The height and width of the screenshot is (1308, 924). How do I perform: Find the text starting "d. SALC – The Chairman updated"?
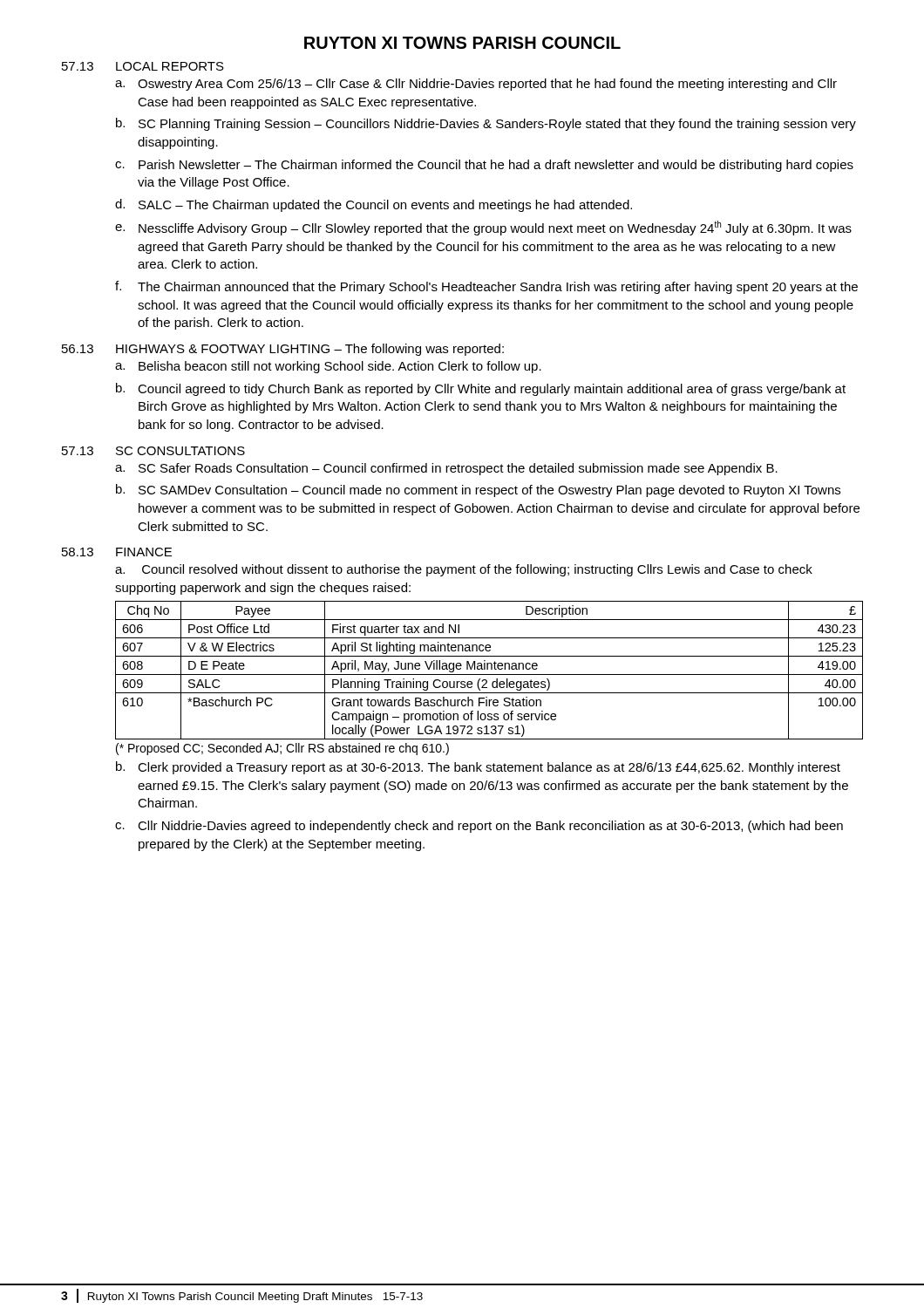pos(374,205)
